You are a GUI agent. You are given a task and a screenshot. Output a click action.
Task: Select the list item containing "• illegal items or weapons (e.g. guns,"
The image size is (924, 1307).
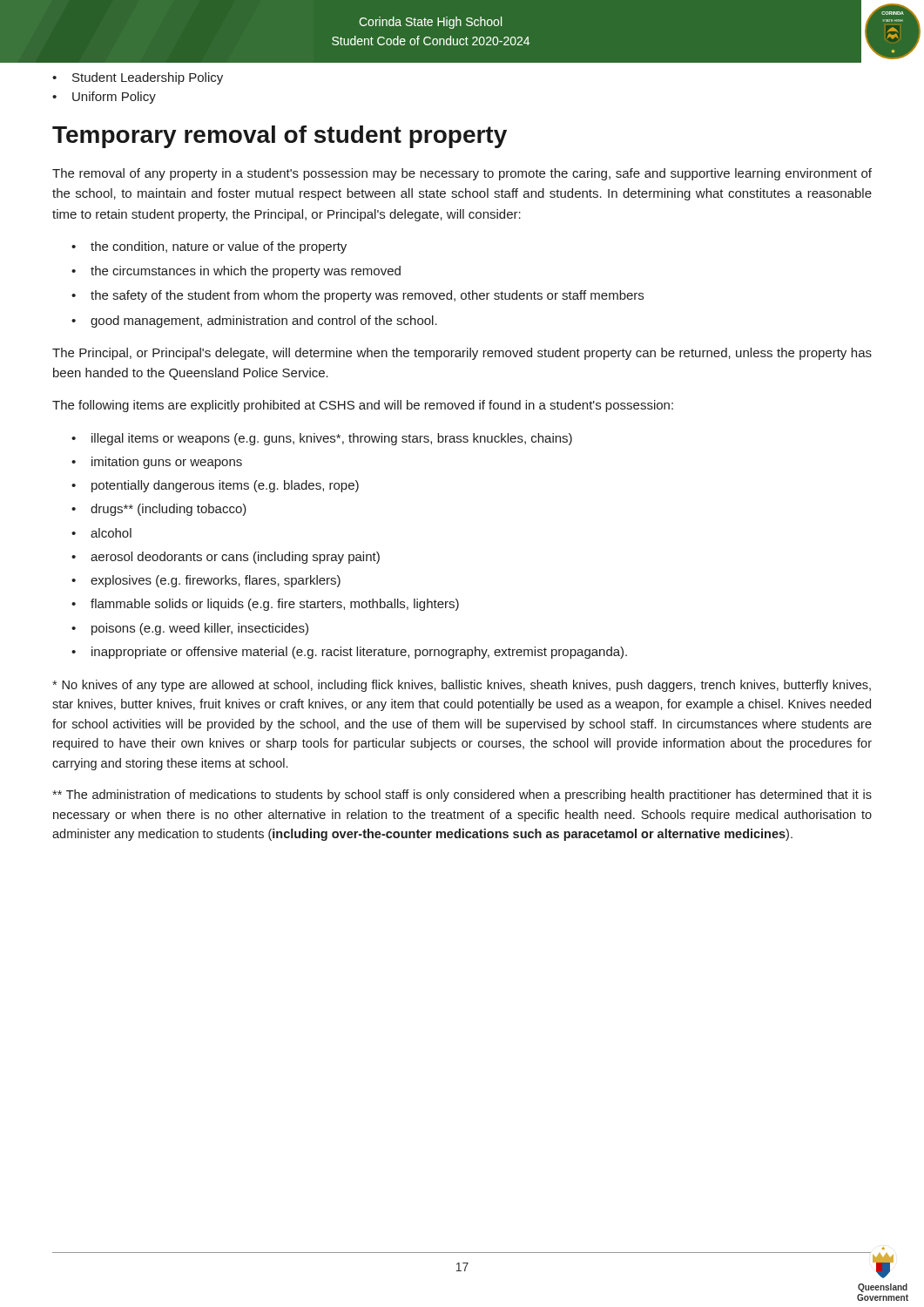[x=322, y=438]
